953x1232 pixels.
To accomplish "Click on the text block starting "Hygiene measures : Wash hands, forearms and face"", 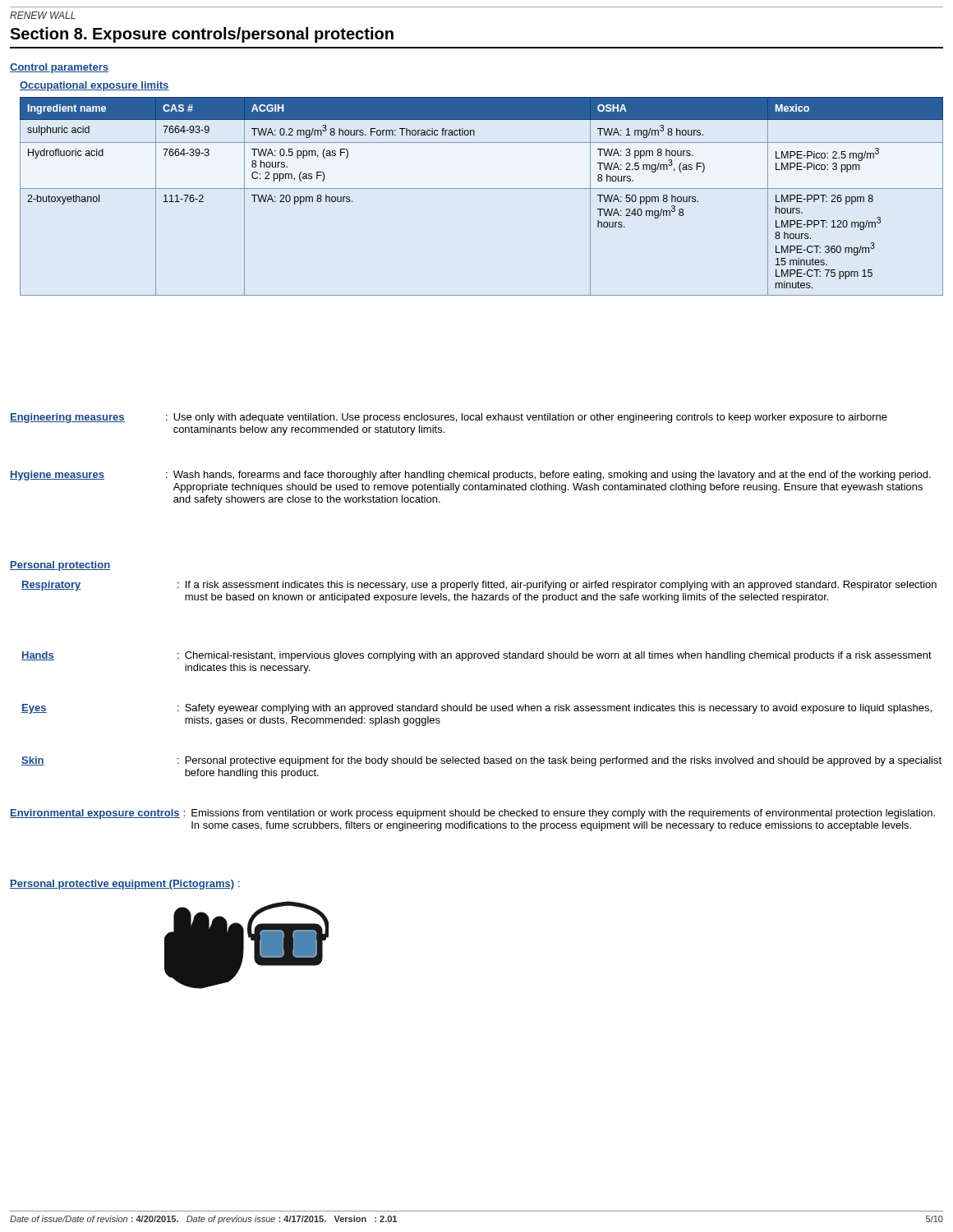I will coord(476,487).
